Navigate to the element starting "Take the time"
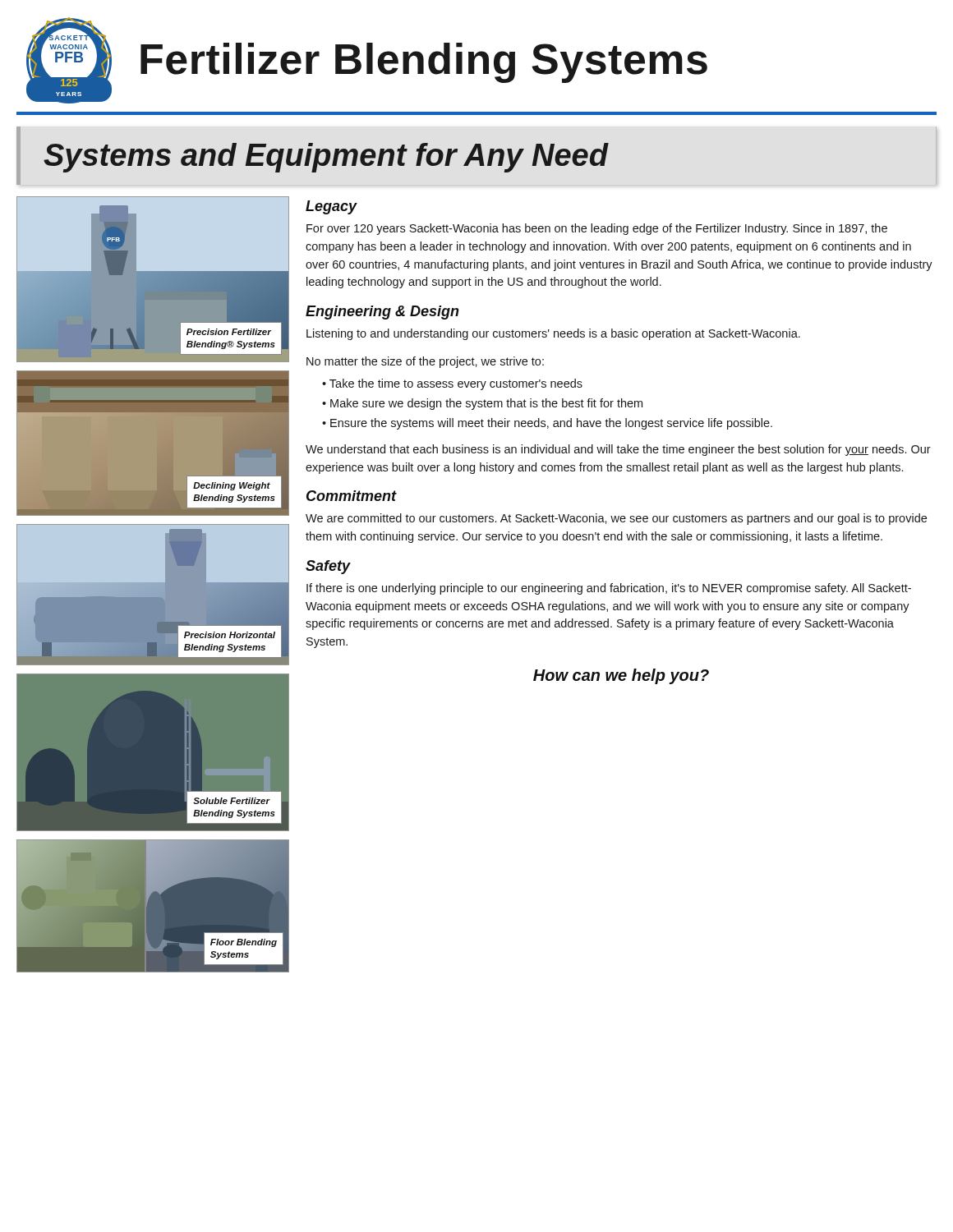 click(x=456, y=383)
